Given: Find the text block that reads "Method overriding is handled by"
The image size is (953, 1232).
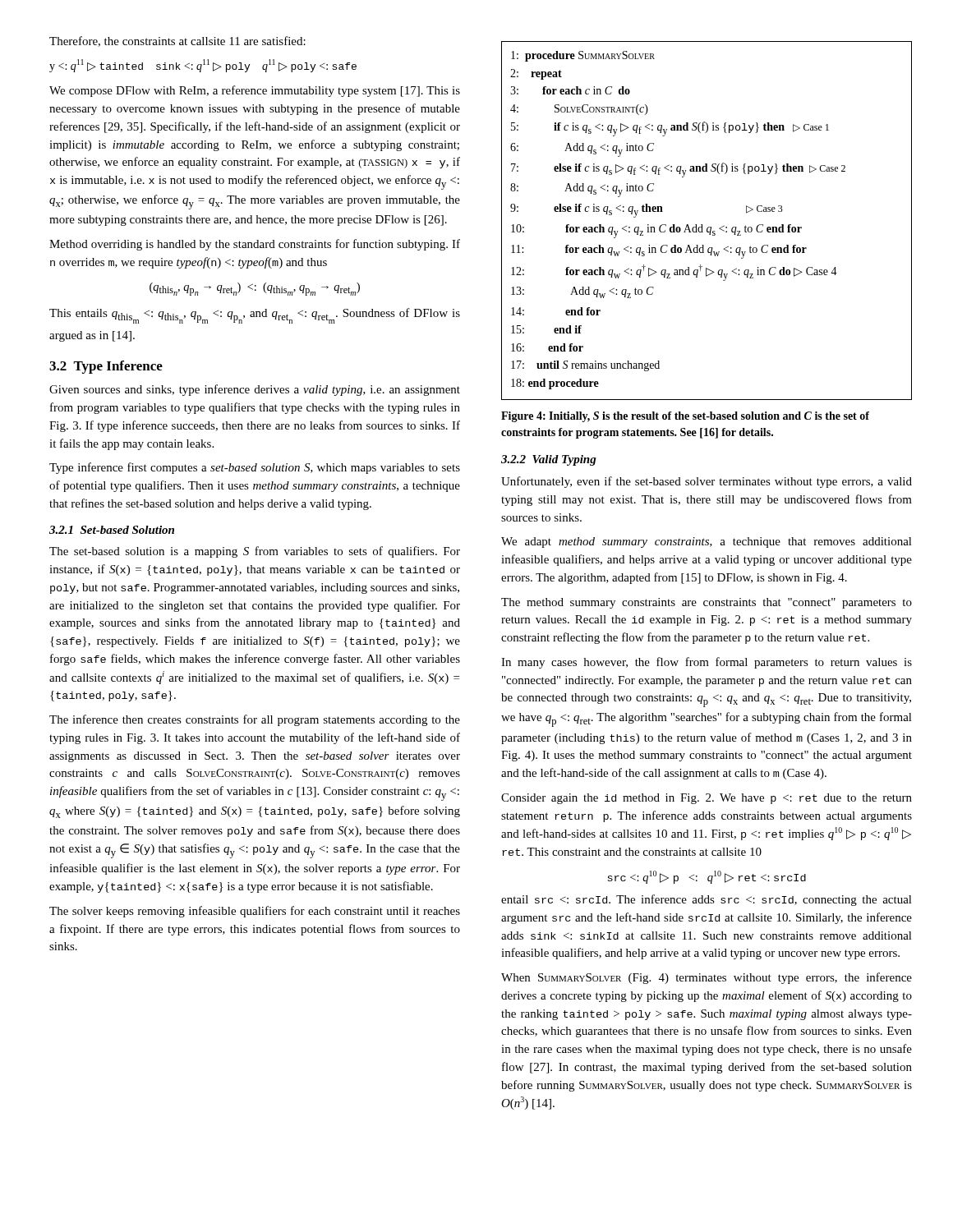Looking at the screenshot, I should tap(255, 254).
